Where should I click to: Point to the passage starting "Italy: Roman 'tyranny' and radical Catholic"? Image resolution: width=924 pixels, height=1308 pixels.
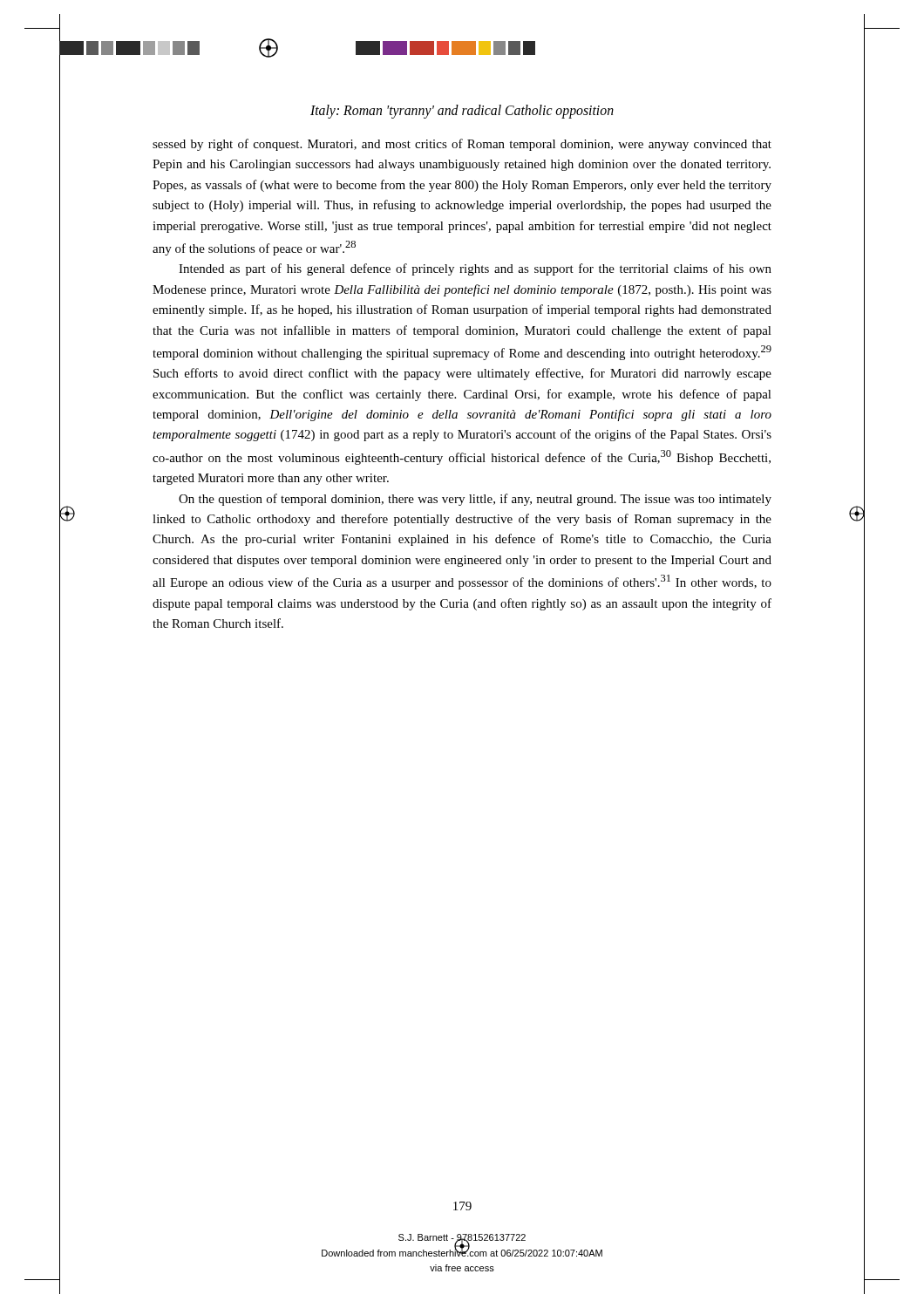(462, 110)
